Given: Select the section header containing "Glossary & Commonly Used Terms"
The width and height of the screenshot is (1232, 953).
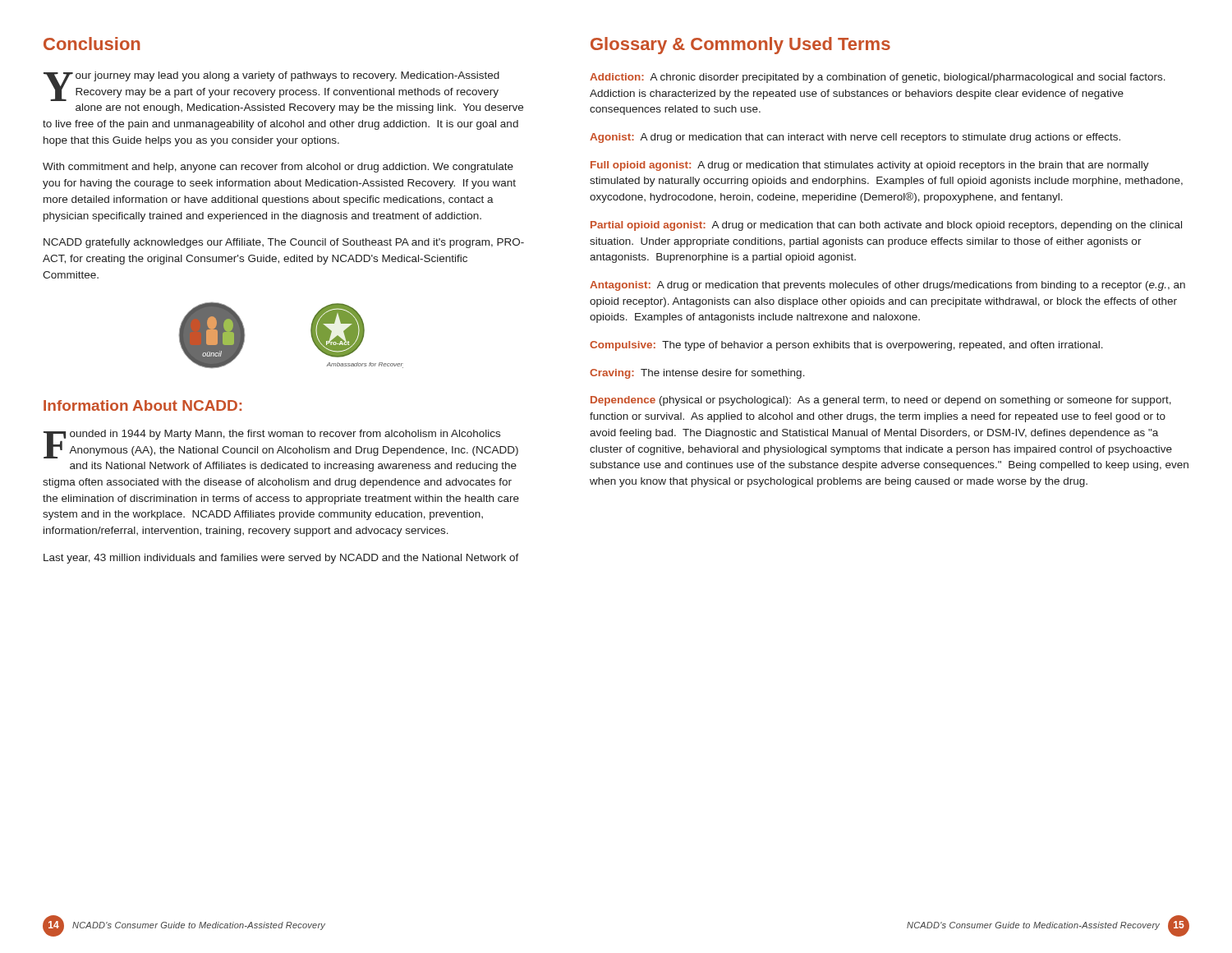Looking at the screenshot, I should pos(740,44).
